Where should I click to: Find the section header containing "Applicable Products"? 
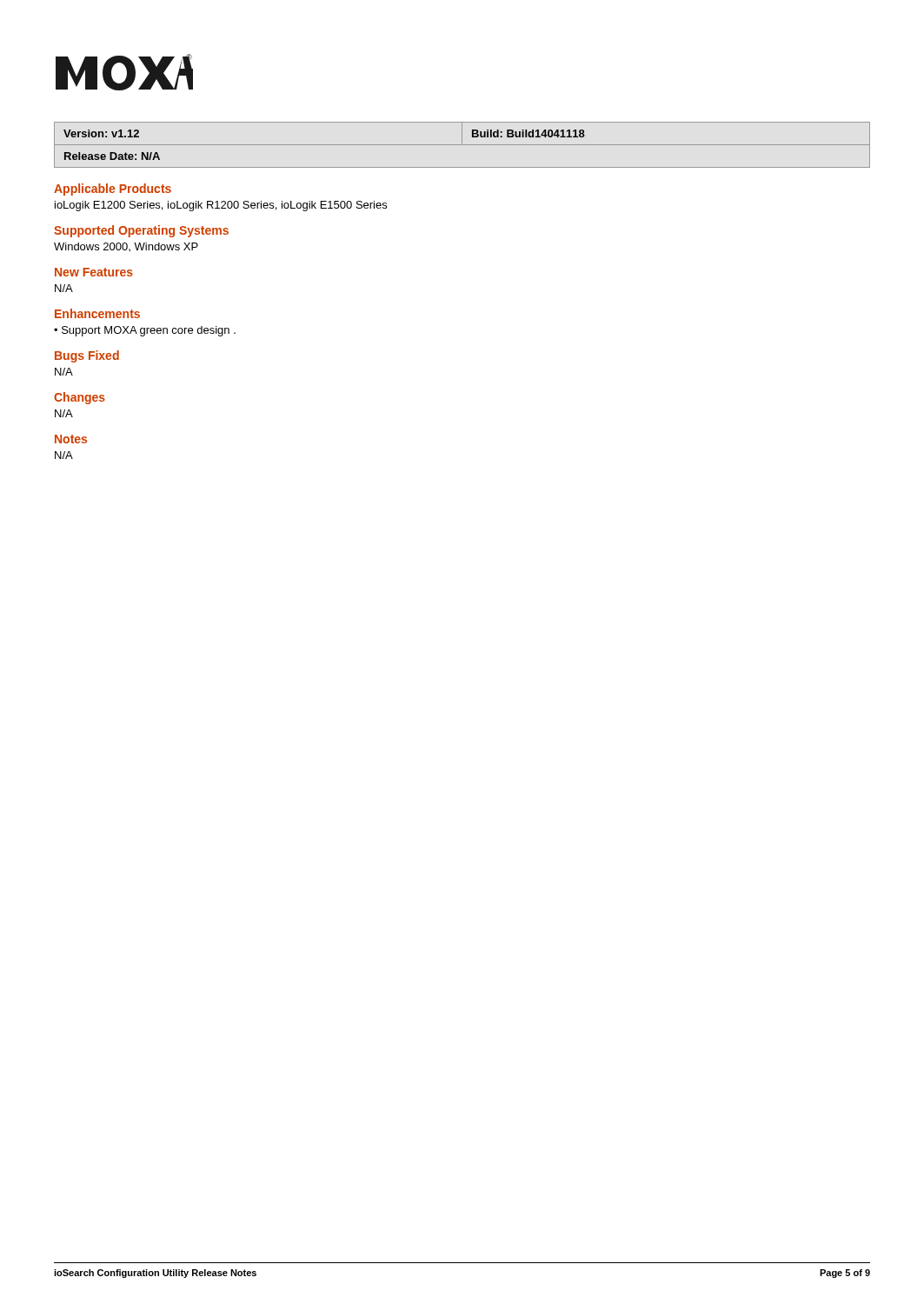click(x=113, y=189)
